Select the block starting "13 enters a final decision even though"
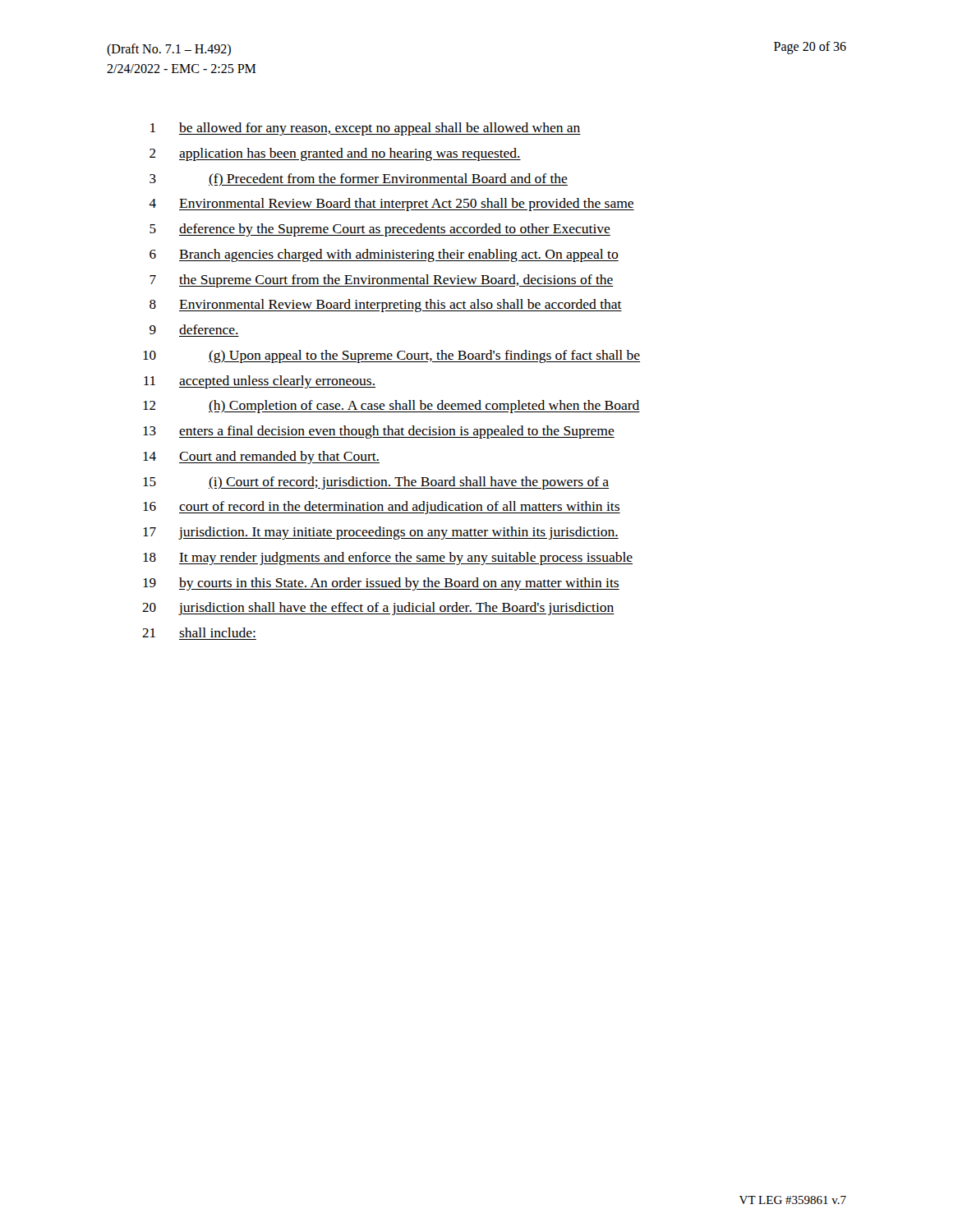The height and width of the screenshot is (1232, 953). coord(489,431)
